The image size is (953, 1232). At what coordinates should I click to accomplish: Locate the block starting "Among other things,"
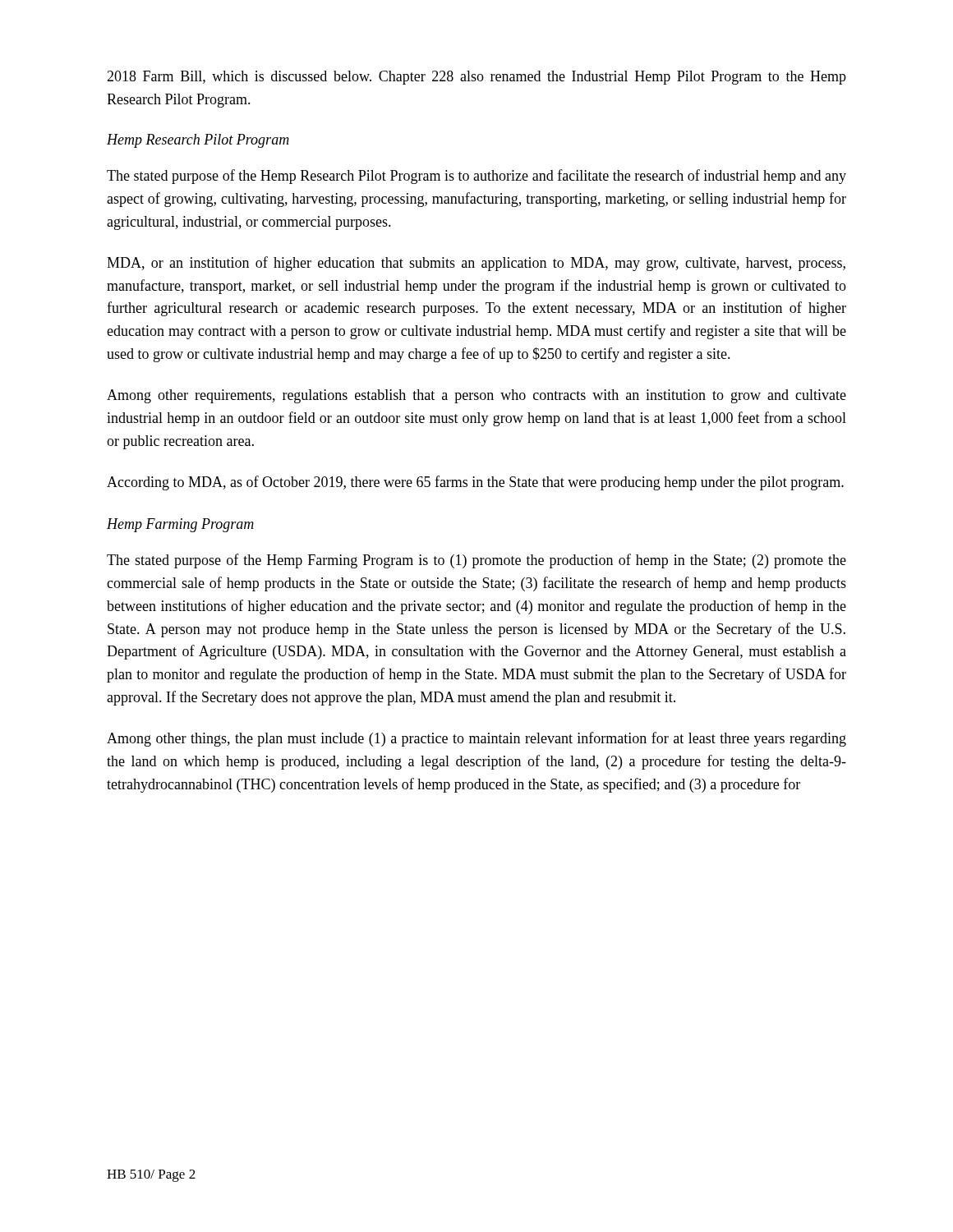[x=476, y=761]
